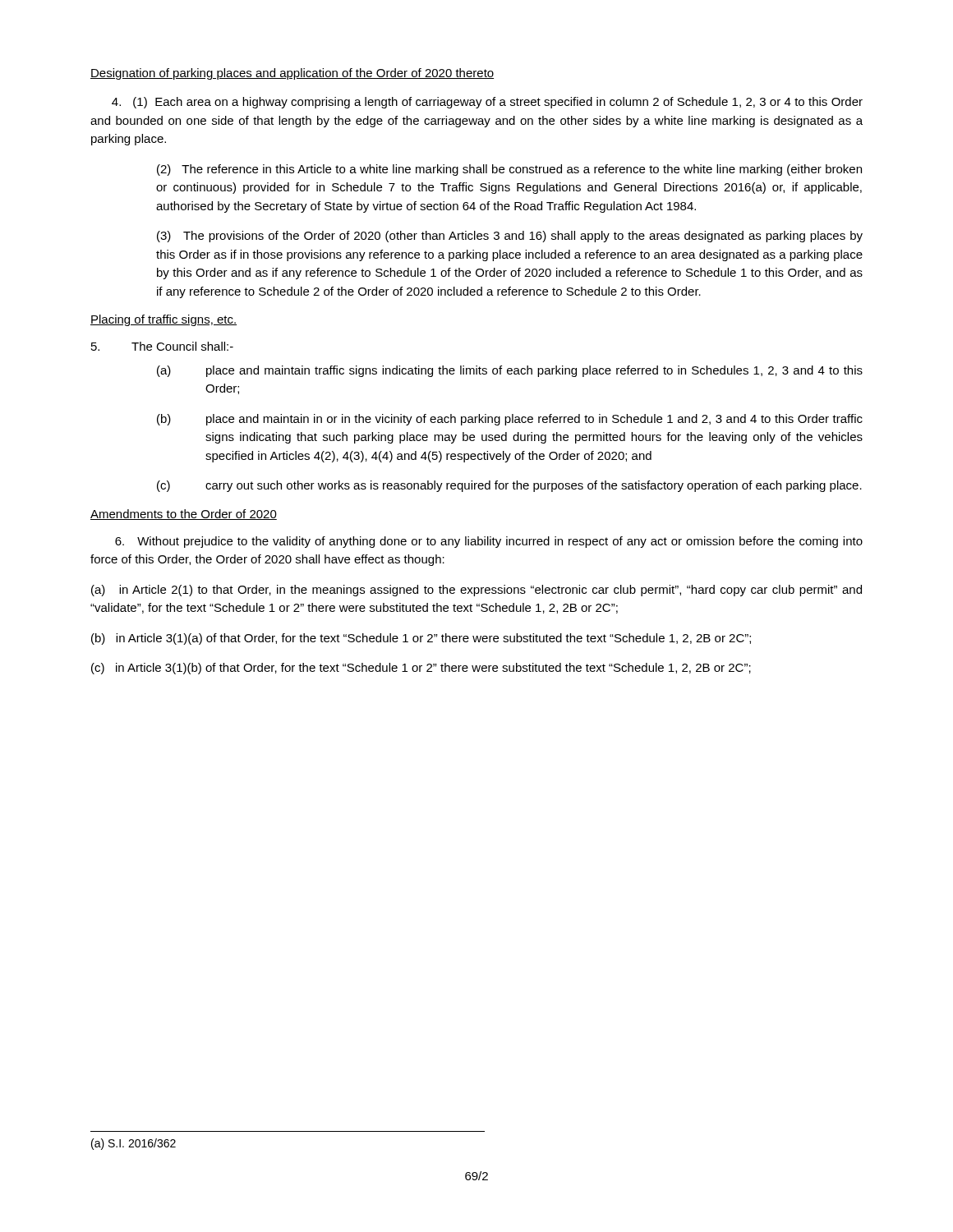Viewport: 953px width, 1232px height.
Task: Where does it say "The Council shall:-"?
Action: pos(162,346)
